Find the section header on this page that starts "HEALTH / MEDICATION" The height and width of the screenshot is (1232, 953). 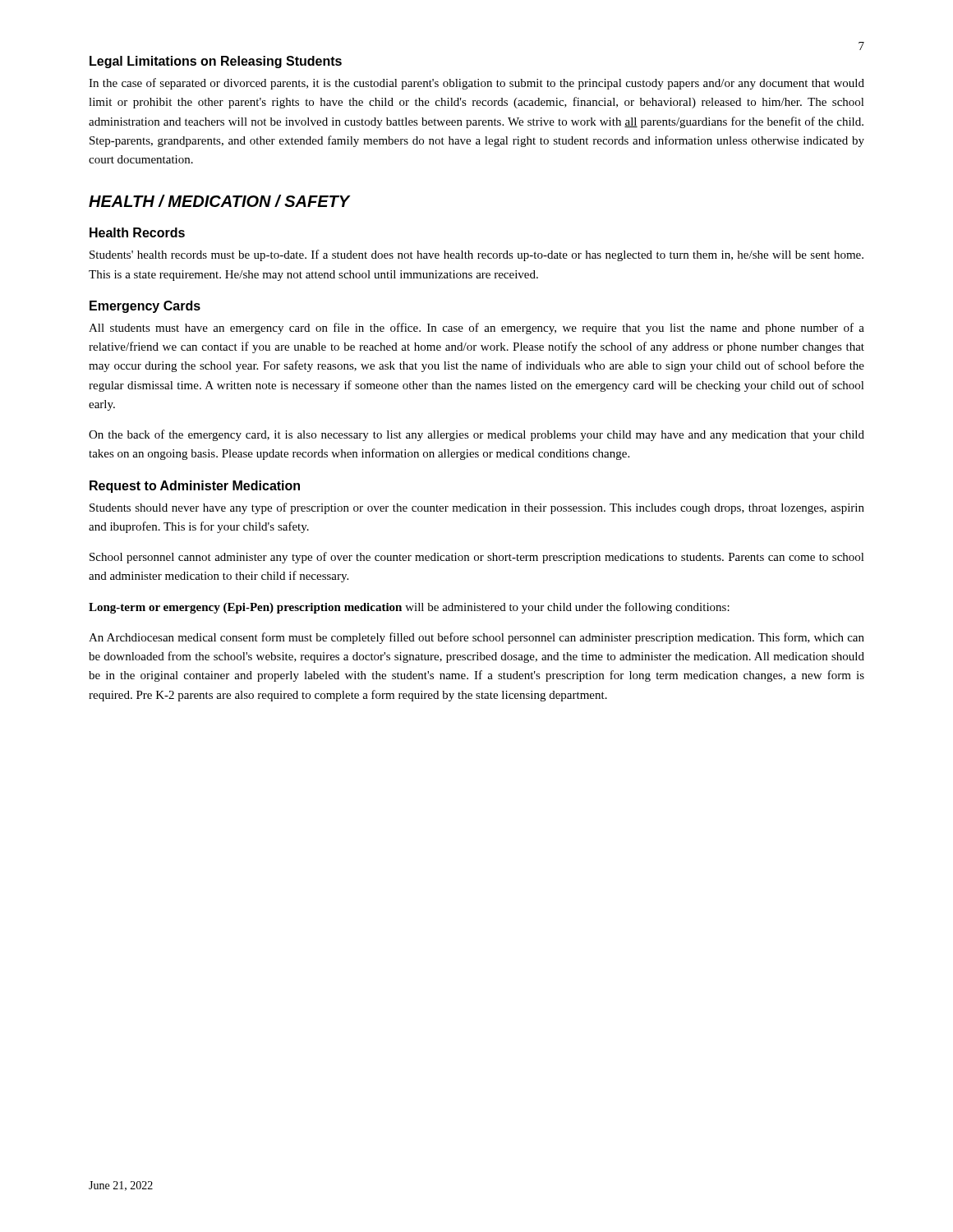[x=219, y=201]
